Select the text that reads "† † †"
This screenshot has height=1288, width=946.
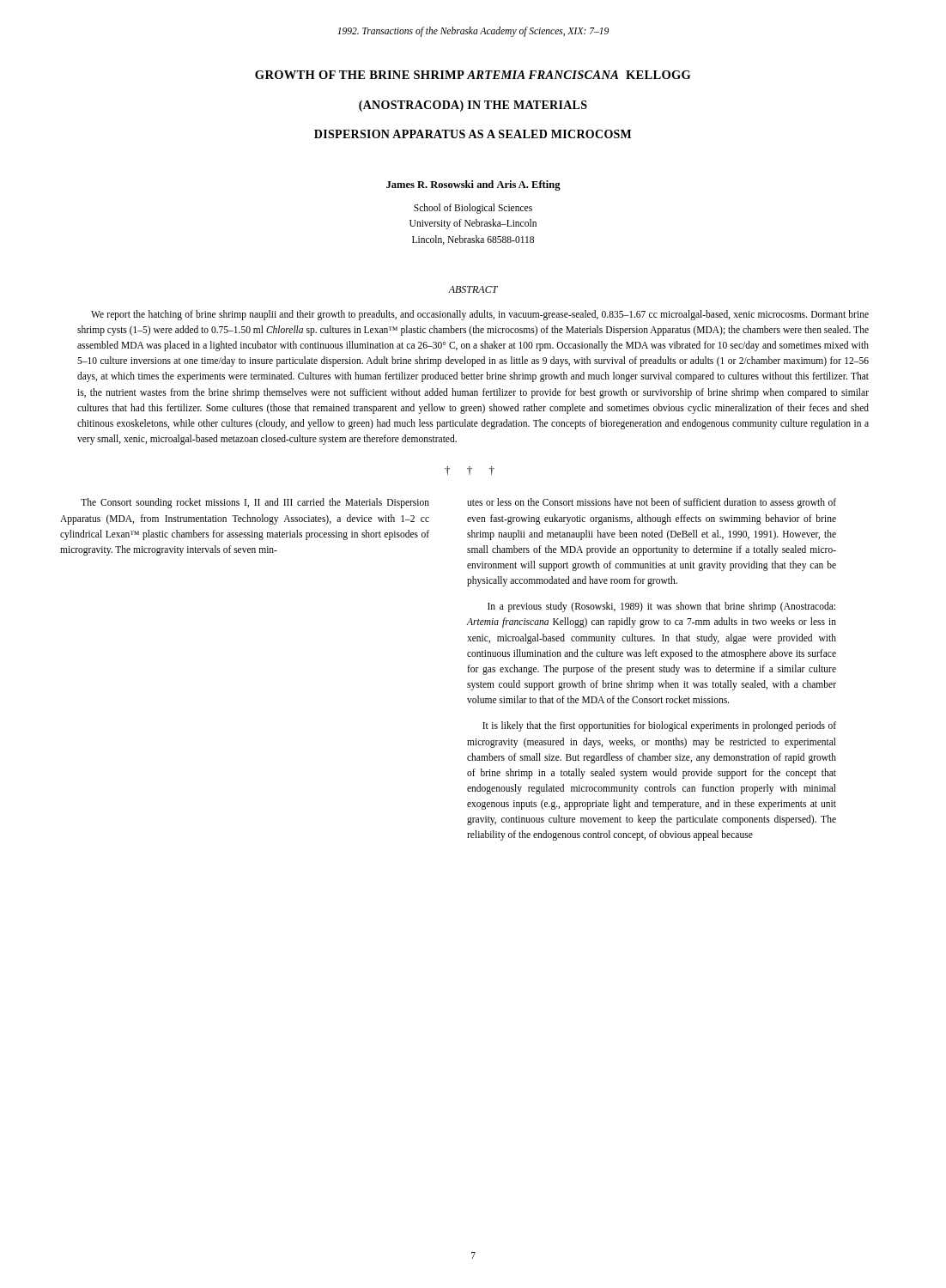(x=473, y=470)
